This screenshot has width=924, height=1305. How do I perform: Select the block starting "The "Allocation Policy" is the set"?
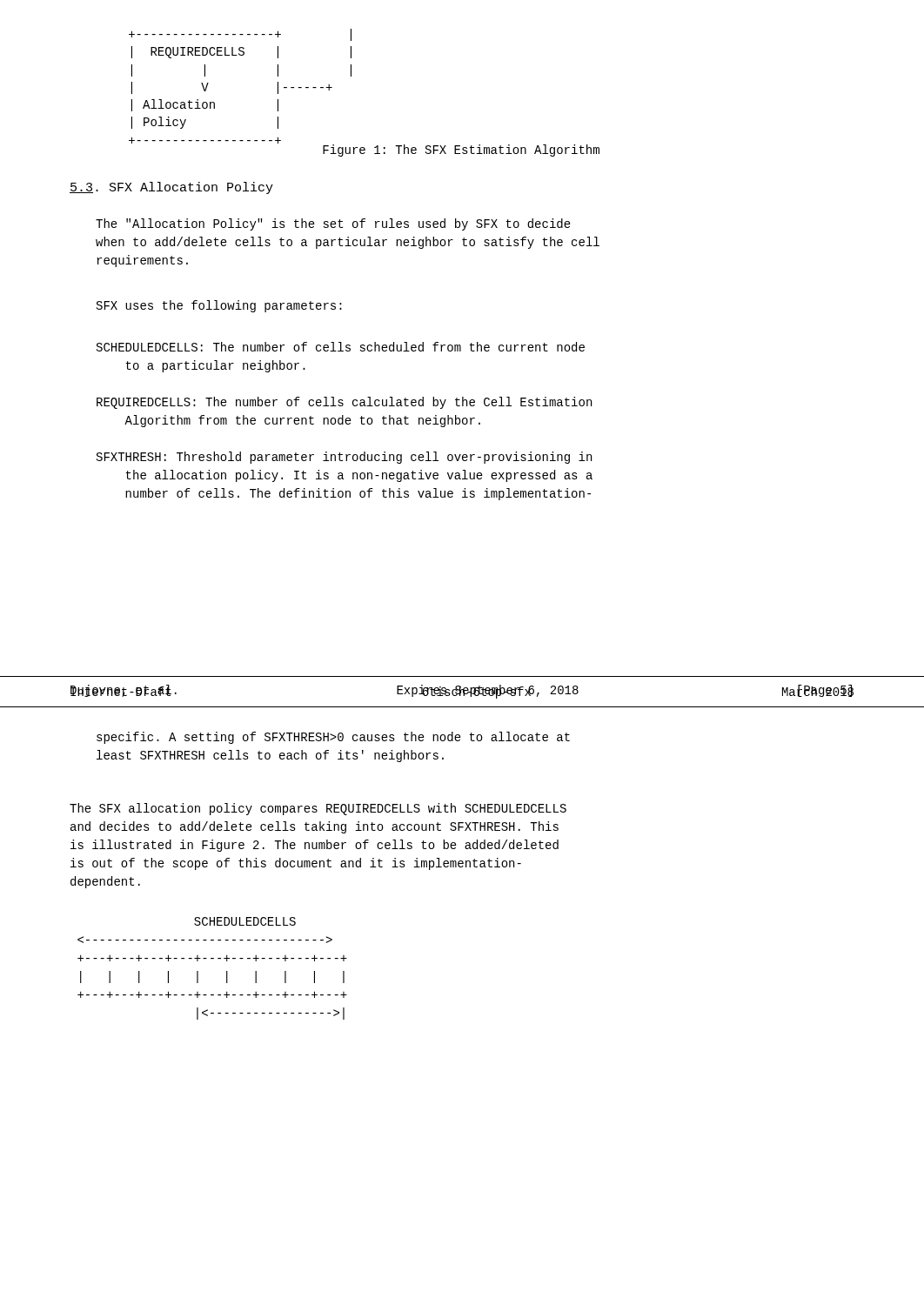(448, 243)
